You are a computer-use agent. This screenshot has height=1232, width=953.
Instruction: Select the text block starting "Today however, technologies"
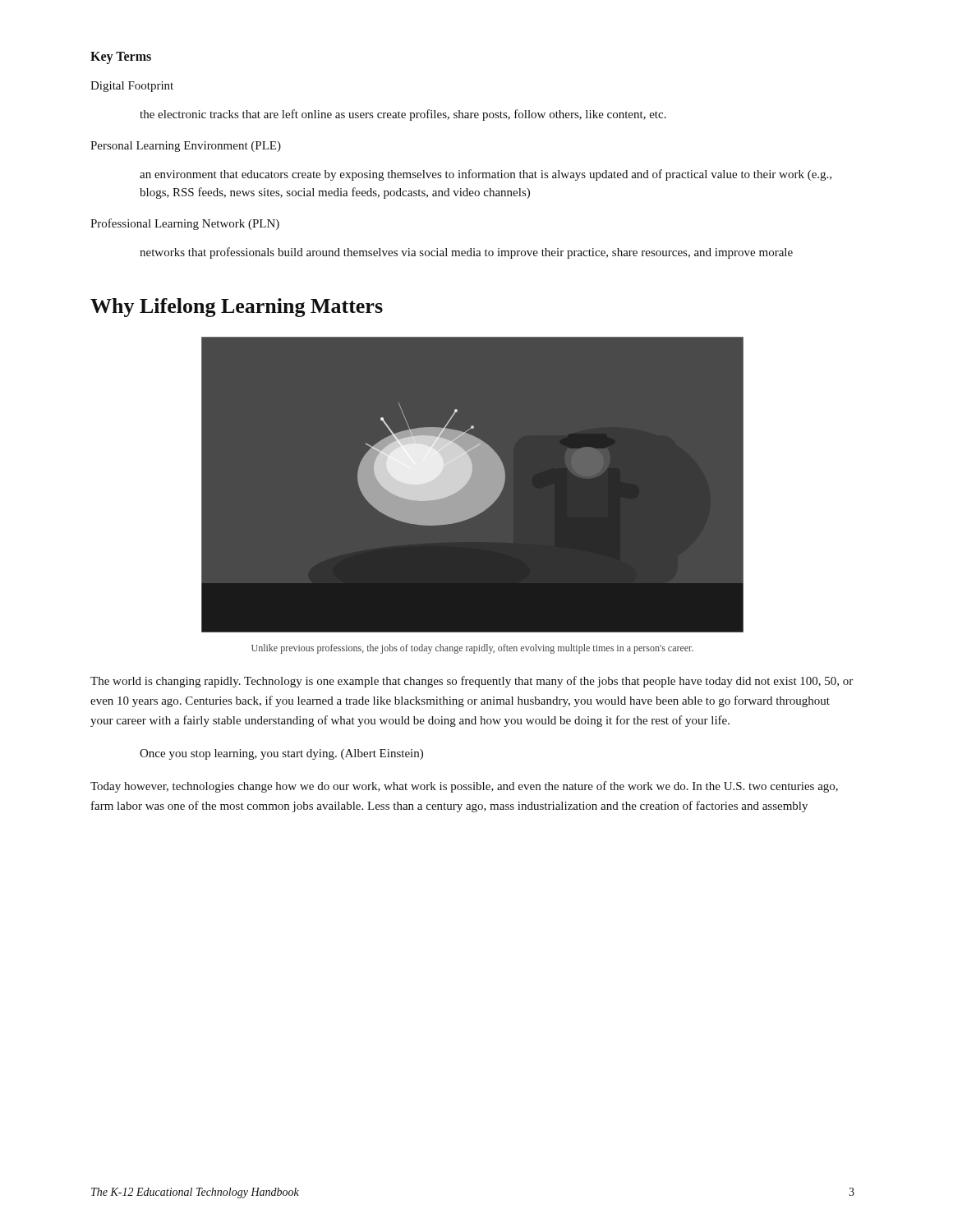click(x=472, y=796)
